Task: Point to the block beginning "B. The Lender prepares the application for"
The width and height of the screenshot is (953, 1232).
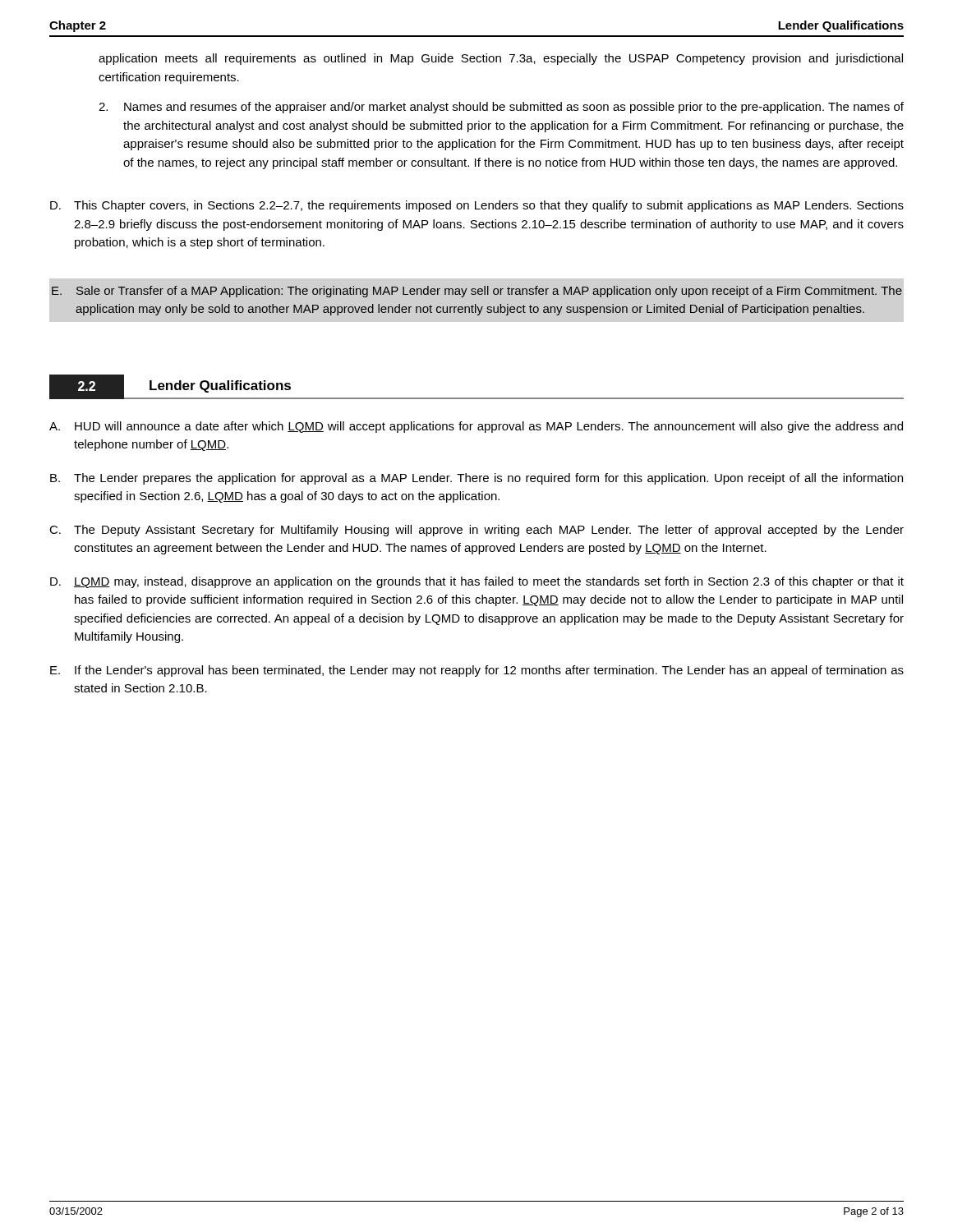Action: [476, 487]
